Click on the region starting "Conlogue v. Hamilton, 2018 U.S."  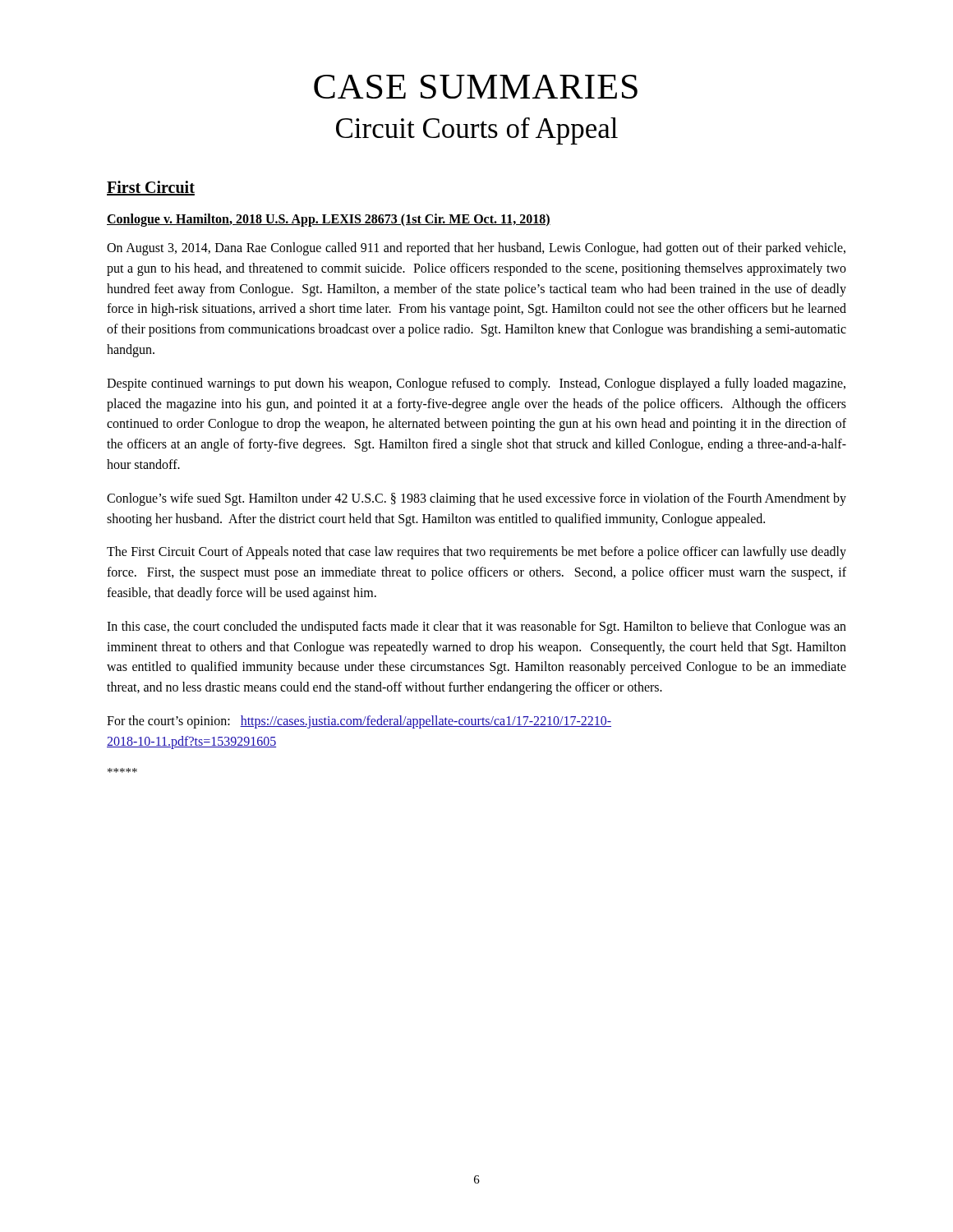(x=328, y=219)
